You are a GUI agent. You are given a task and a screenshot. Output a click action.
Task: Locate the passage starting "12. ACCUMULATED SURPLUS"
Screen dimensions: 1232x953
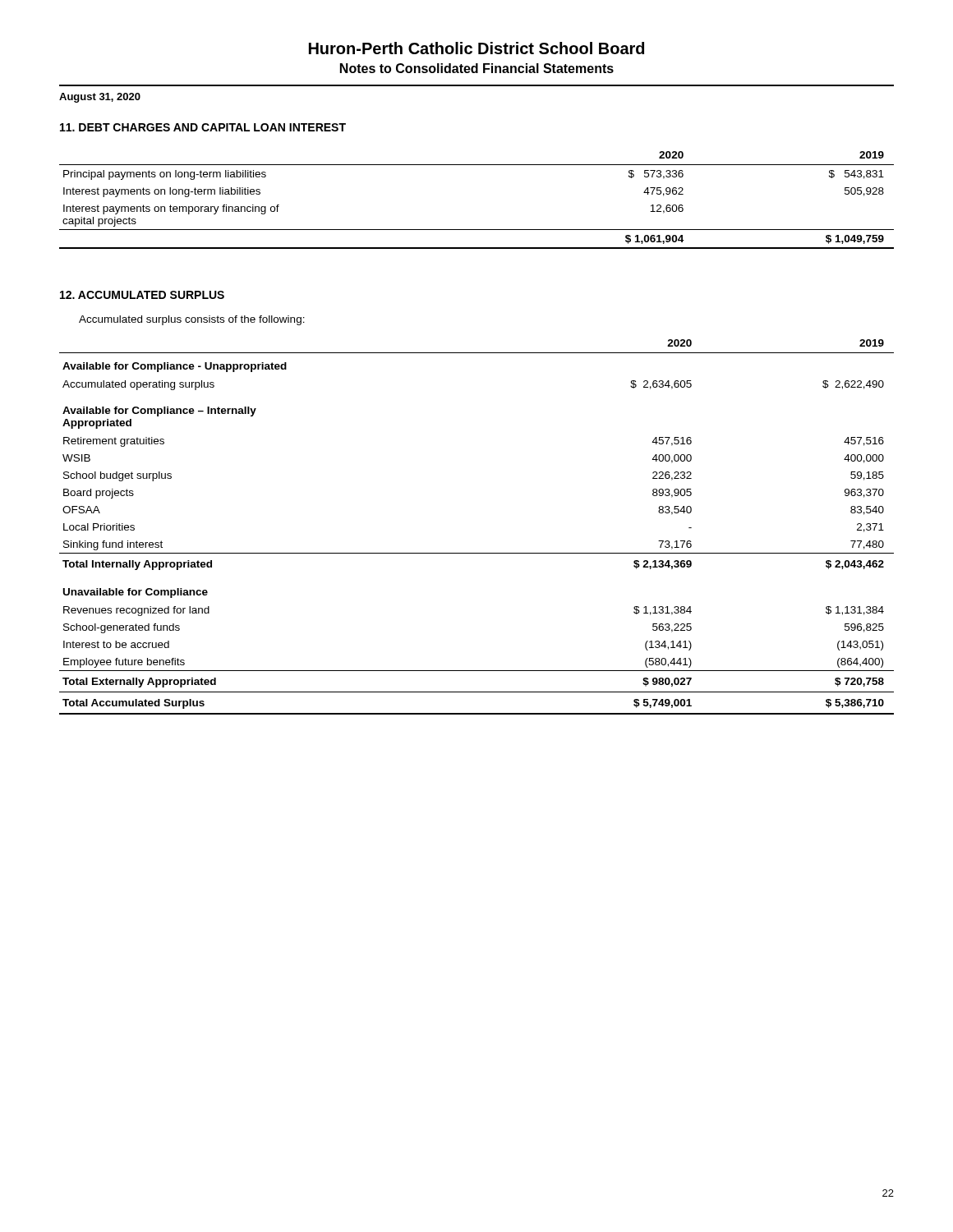[x=142, y=295]
